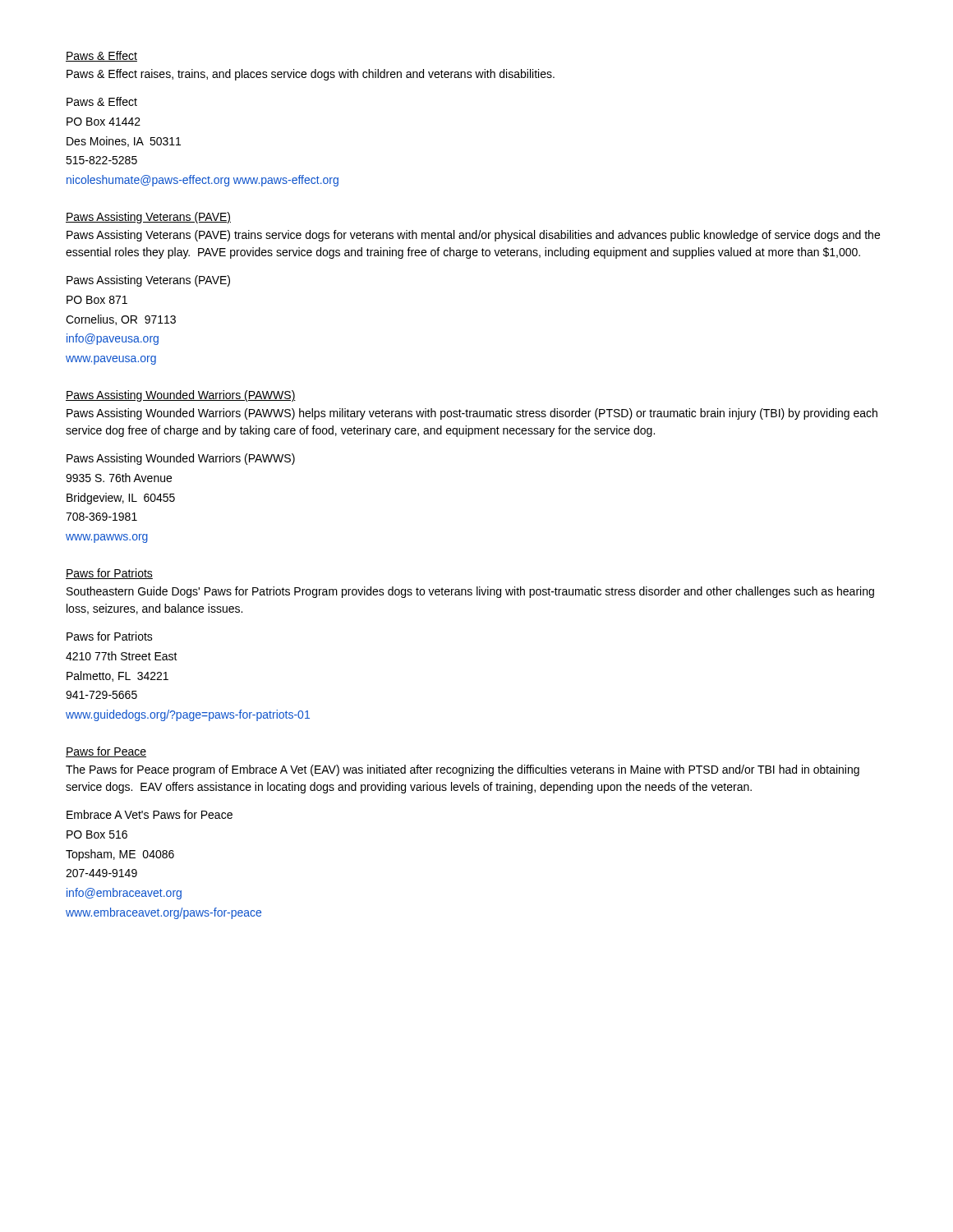Image resolution: width=953 pixels, height=1232 pixels.
Task: Locate the block of text that opens with "The Paws for Peace program of"
Action: (x=463, y=778)
